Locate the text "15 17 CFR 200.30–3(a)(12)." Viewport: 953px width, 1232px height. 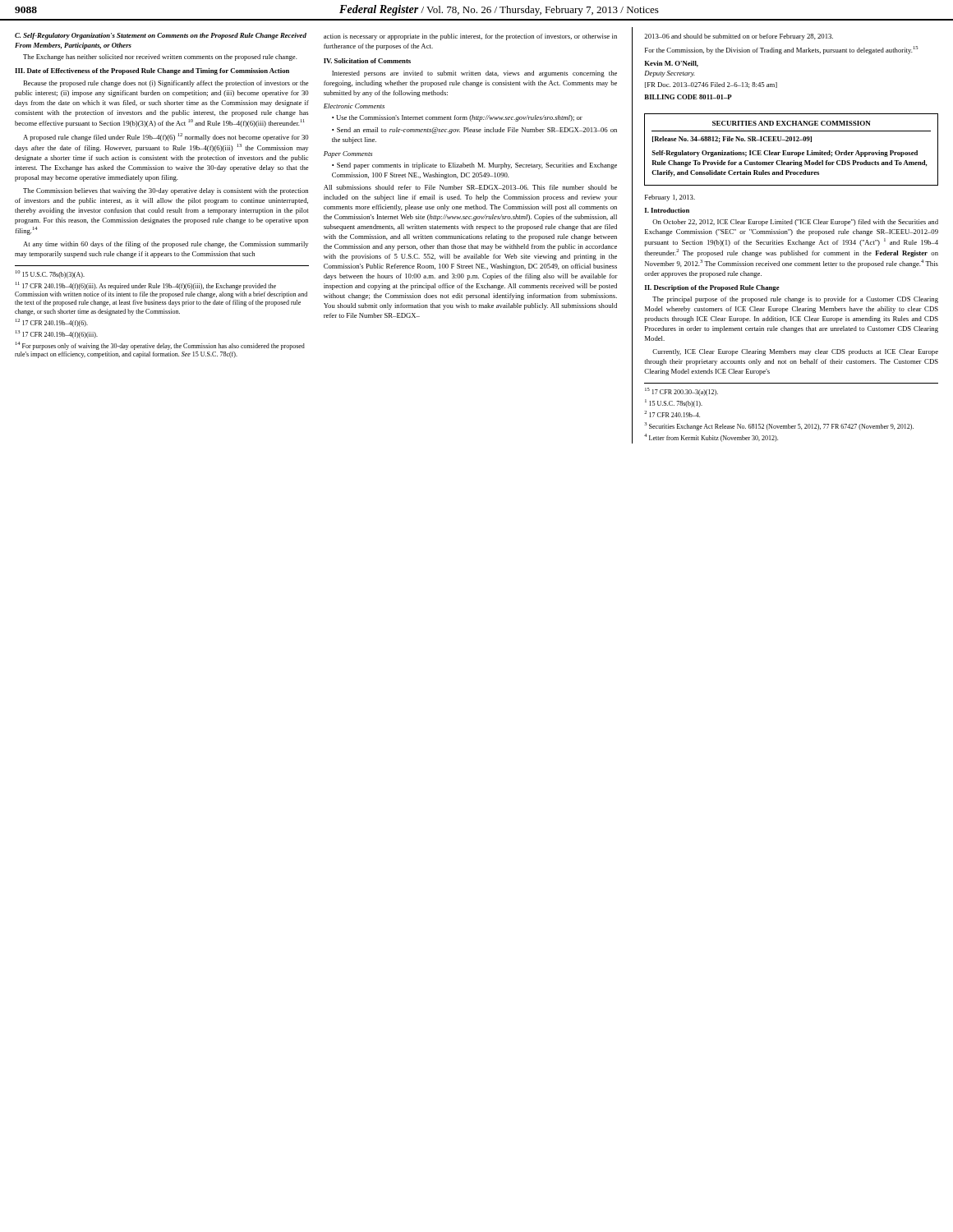(681, 391)
